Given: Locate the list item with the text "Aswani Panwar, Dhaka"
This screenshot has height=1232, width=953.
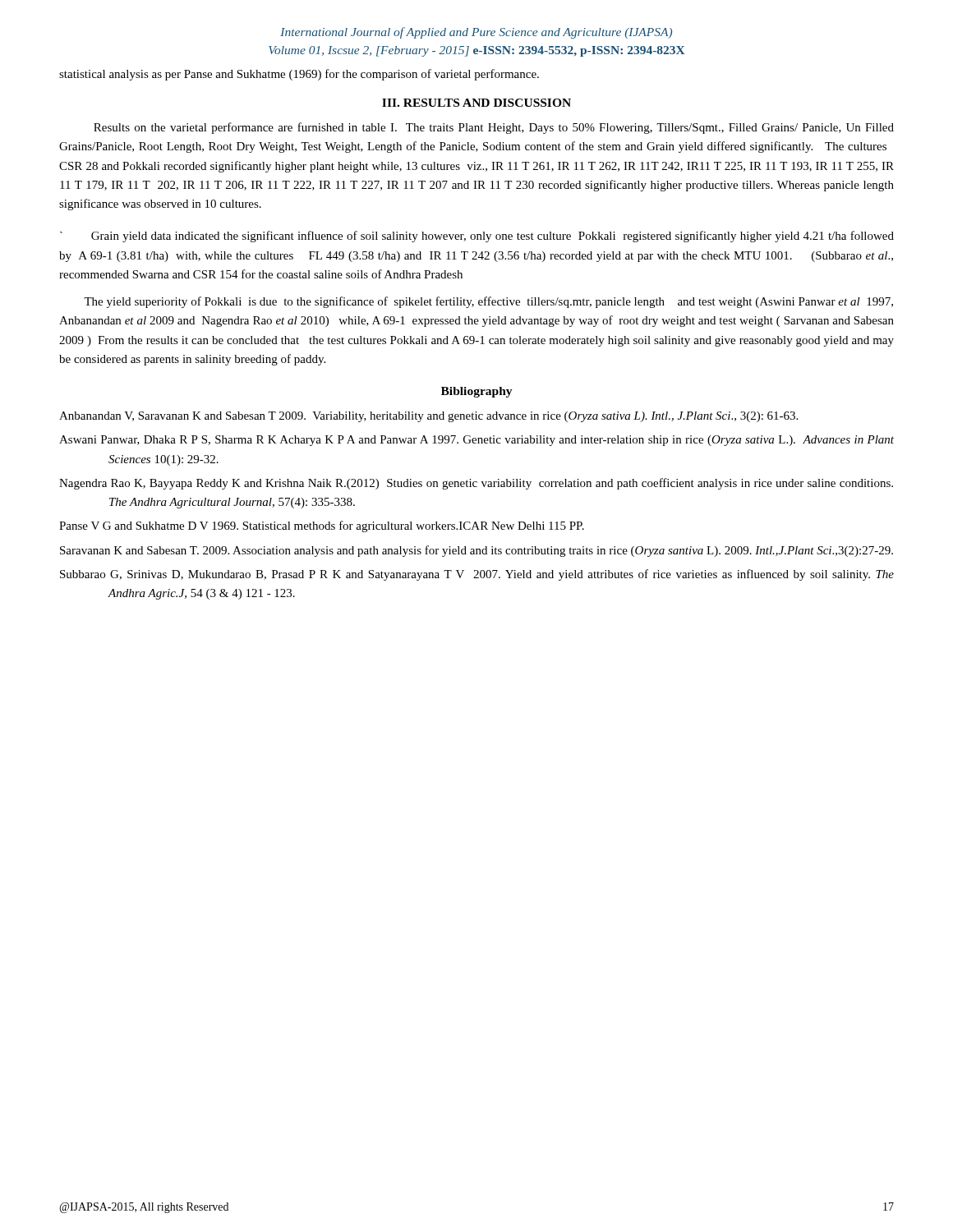Looking at the screenshot, I should click(476, 449).
